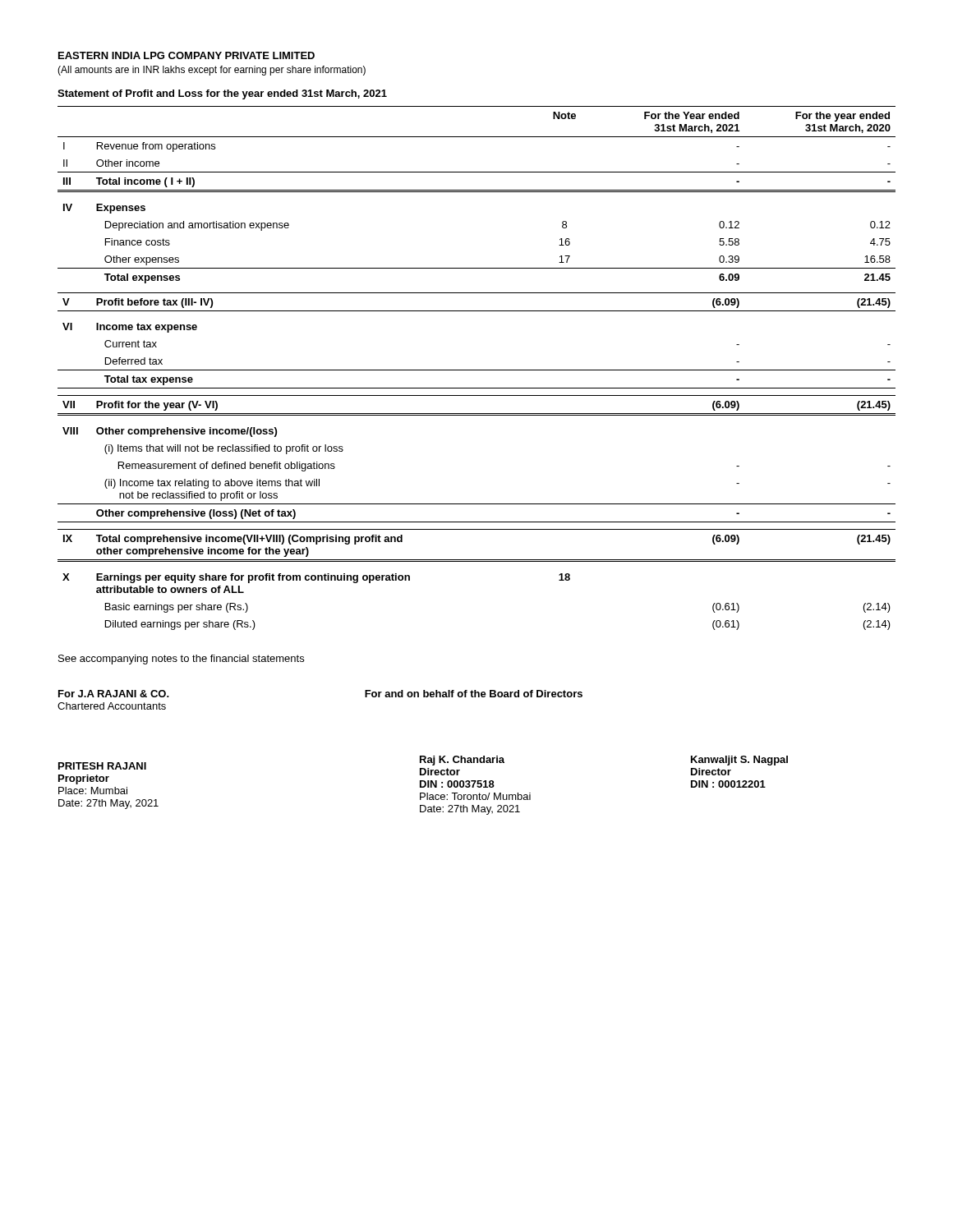
Task: Point to the block beginning "Kanwaljit S. Nagpal"
Action: pyautogui.click(x=793, y=772)
